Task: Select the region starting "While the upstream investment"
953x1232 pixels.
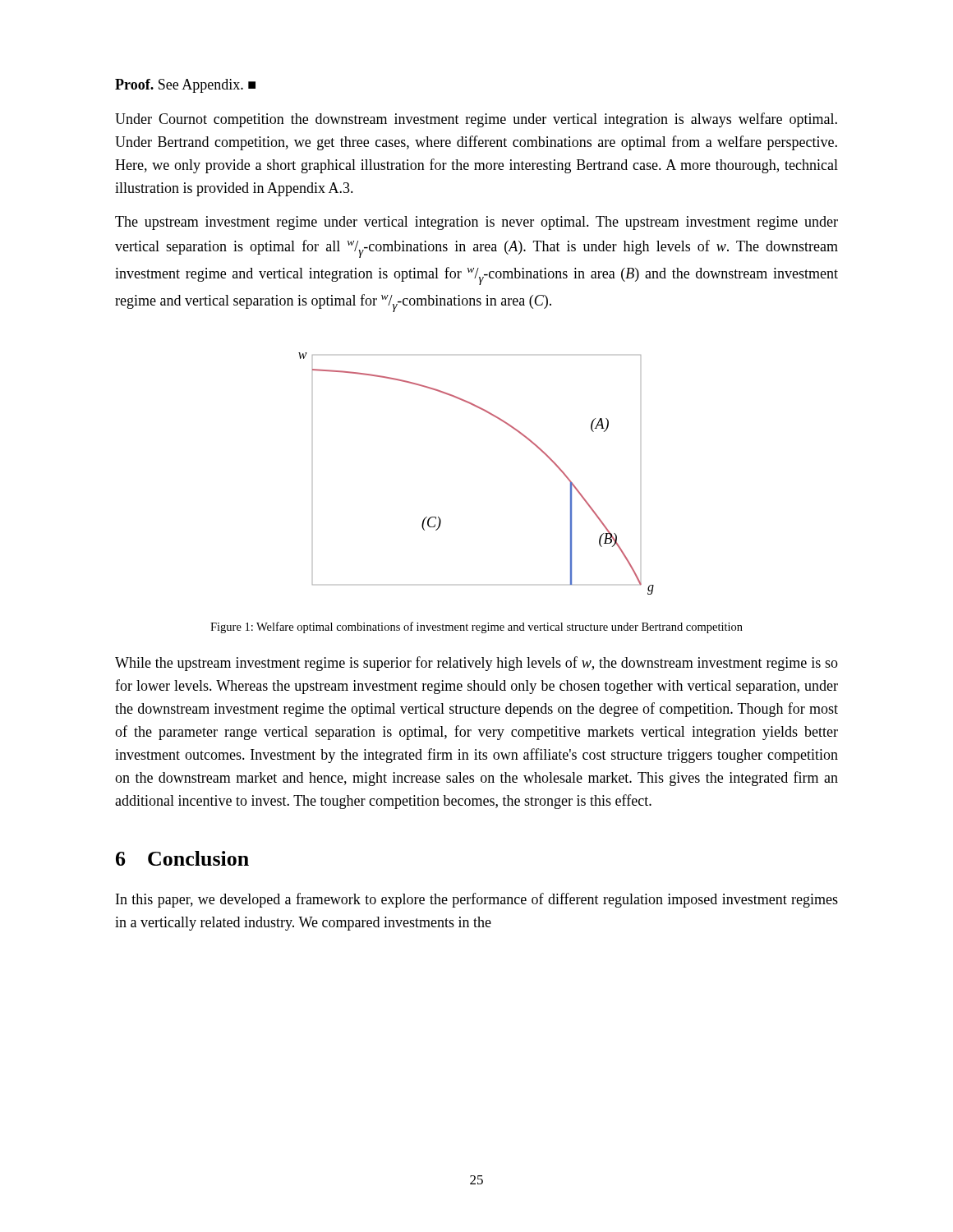Action: tap(476, 732)
